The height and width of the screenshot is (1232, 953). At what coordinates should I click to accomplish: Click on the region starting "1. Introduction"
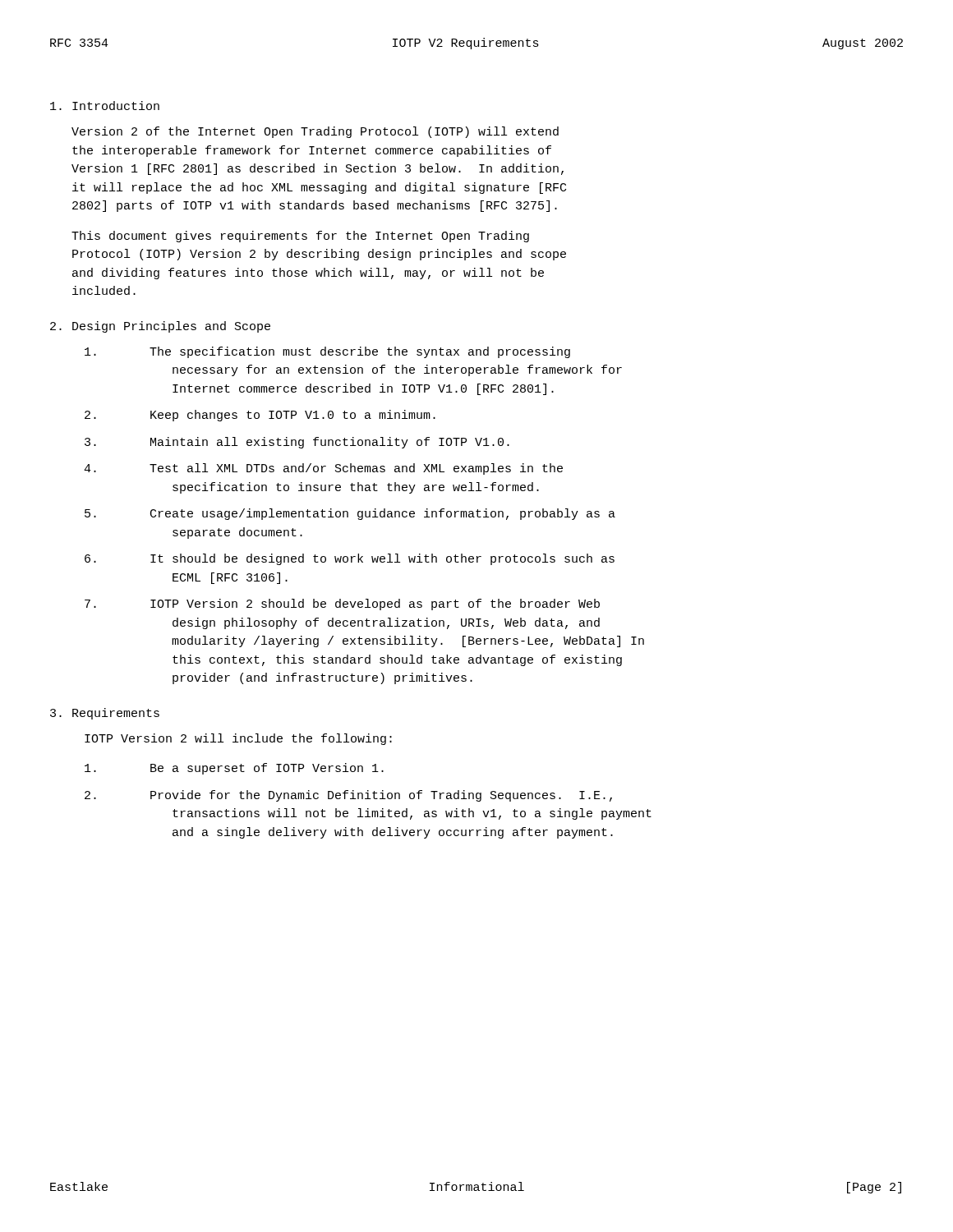point(105,107)
